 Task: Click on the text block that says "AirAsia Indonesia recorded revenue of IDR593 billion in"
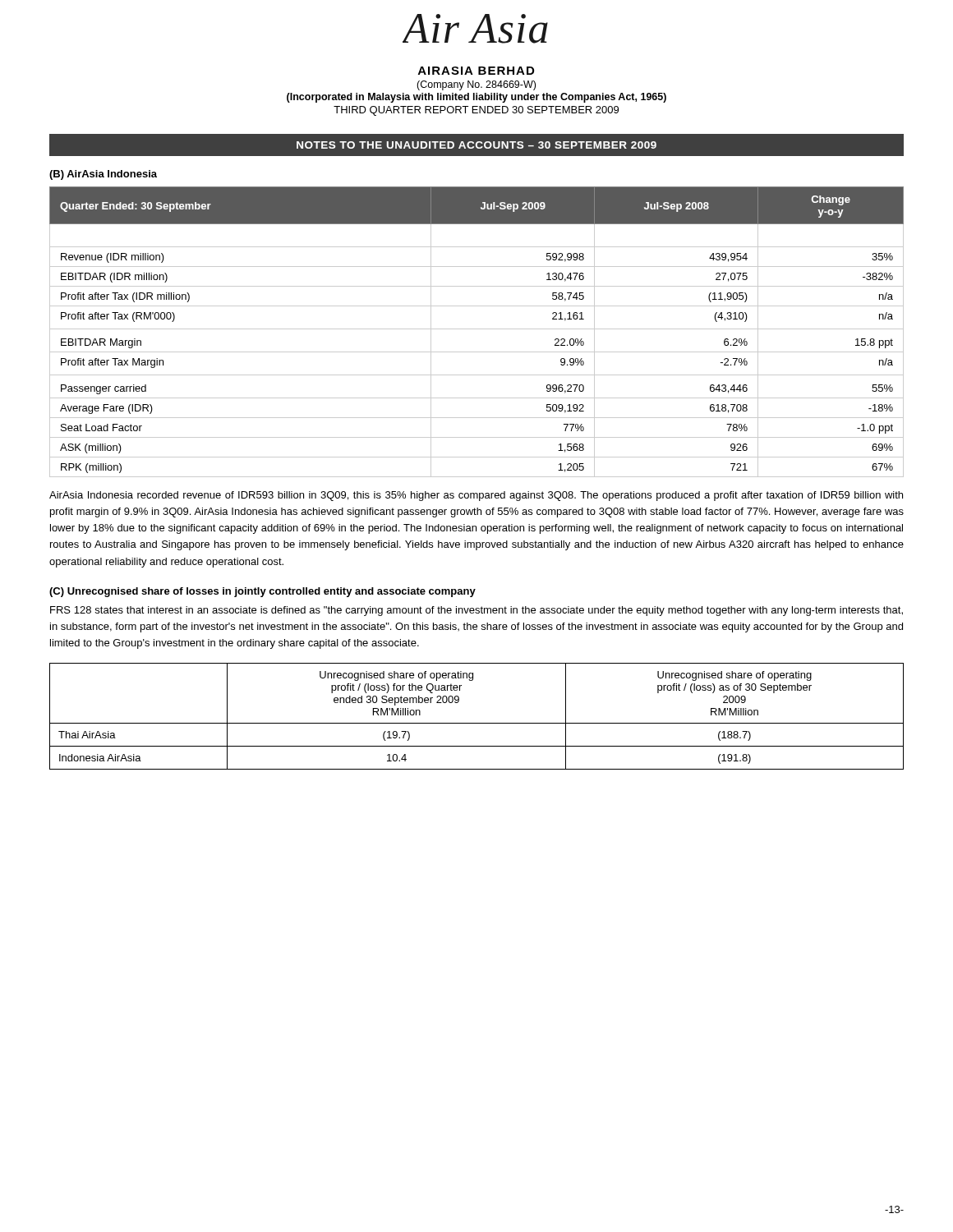click(476, 528)
